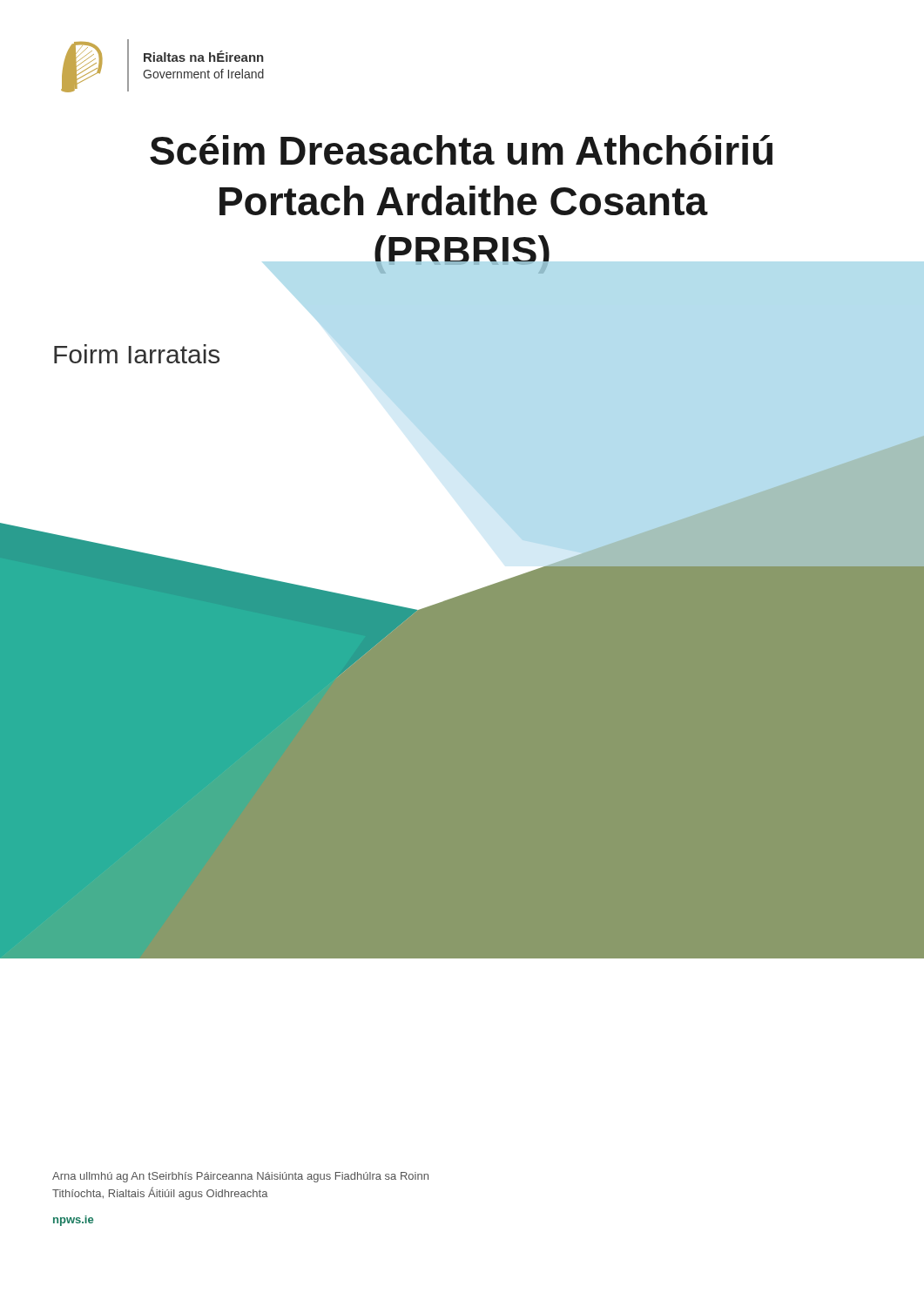This screenshot has width=924, height=1307.
Task: Select the title that reads "Scéim Dreasachta um AthchóiriúPortach Ardaithe Cosanta(PRBRIS)"
Action: click(462, 202)
